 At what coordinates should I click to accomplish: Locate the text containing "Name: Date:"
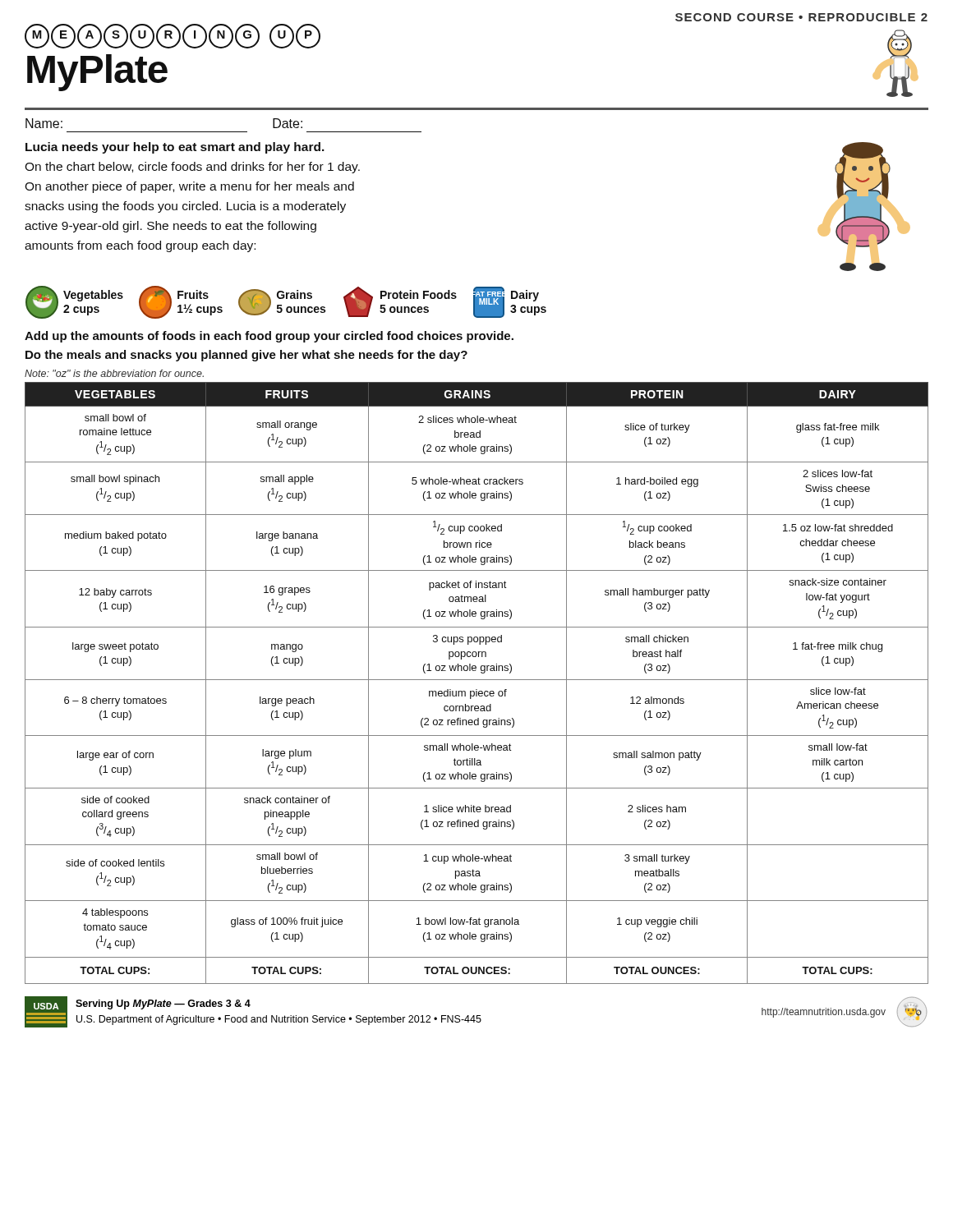click(x=223, y=124)
